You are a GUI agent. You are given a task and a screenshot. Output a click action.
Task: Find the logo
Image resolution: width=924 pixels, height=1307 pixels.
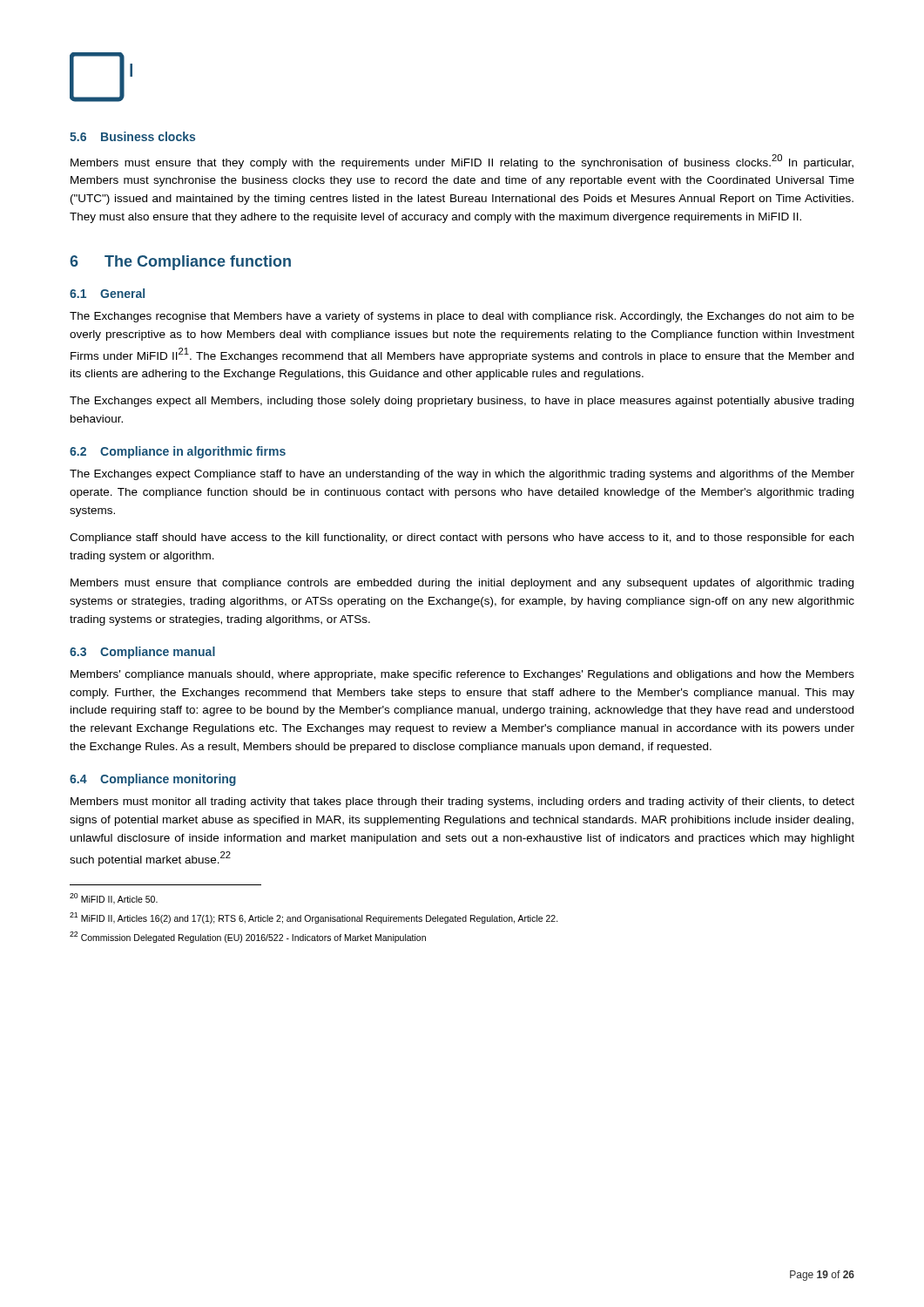click(x=462, y=81)
